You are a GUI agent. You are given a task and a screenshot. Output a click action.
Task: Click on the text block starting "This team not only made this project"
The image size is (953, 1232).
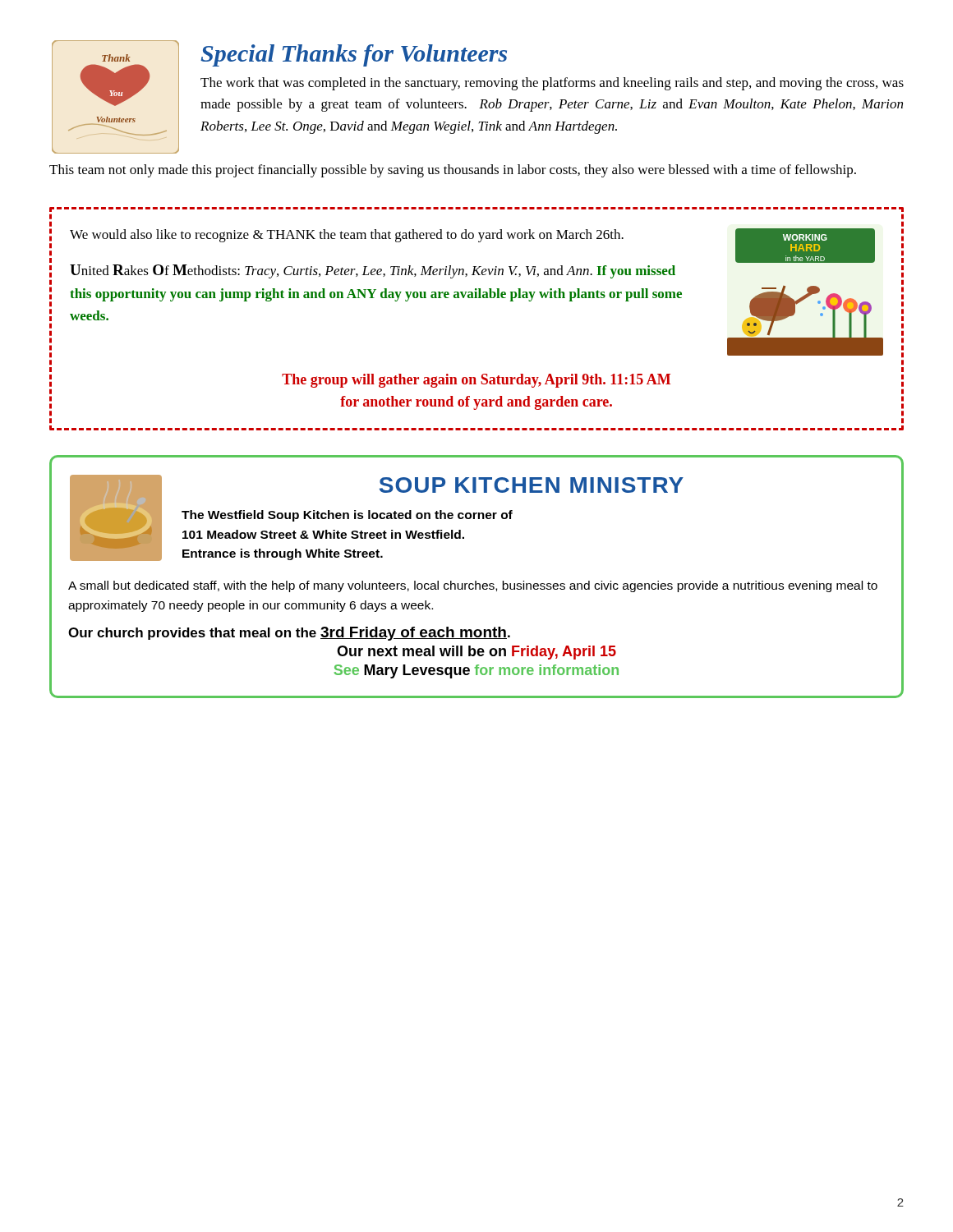point(453,170)
